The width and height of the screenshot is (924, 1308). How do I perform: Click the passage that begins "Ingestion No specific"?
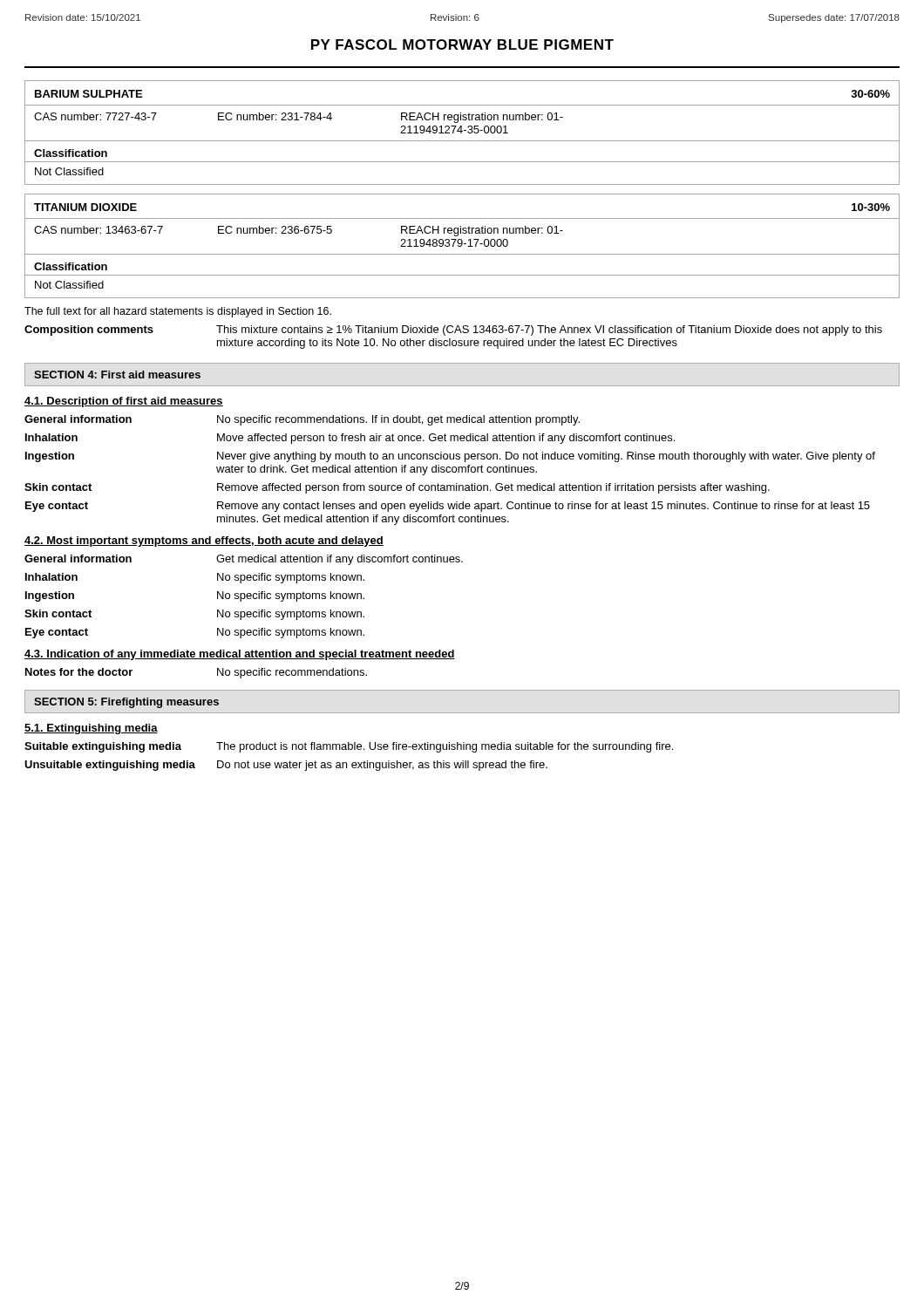[x=49, y=596]
